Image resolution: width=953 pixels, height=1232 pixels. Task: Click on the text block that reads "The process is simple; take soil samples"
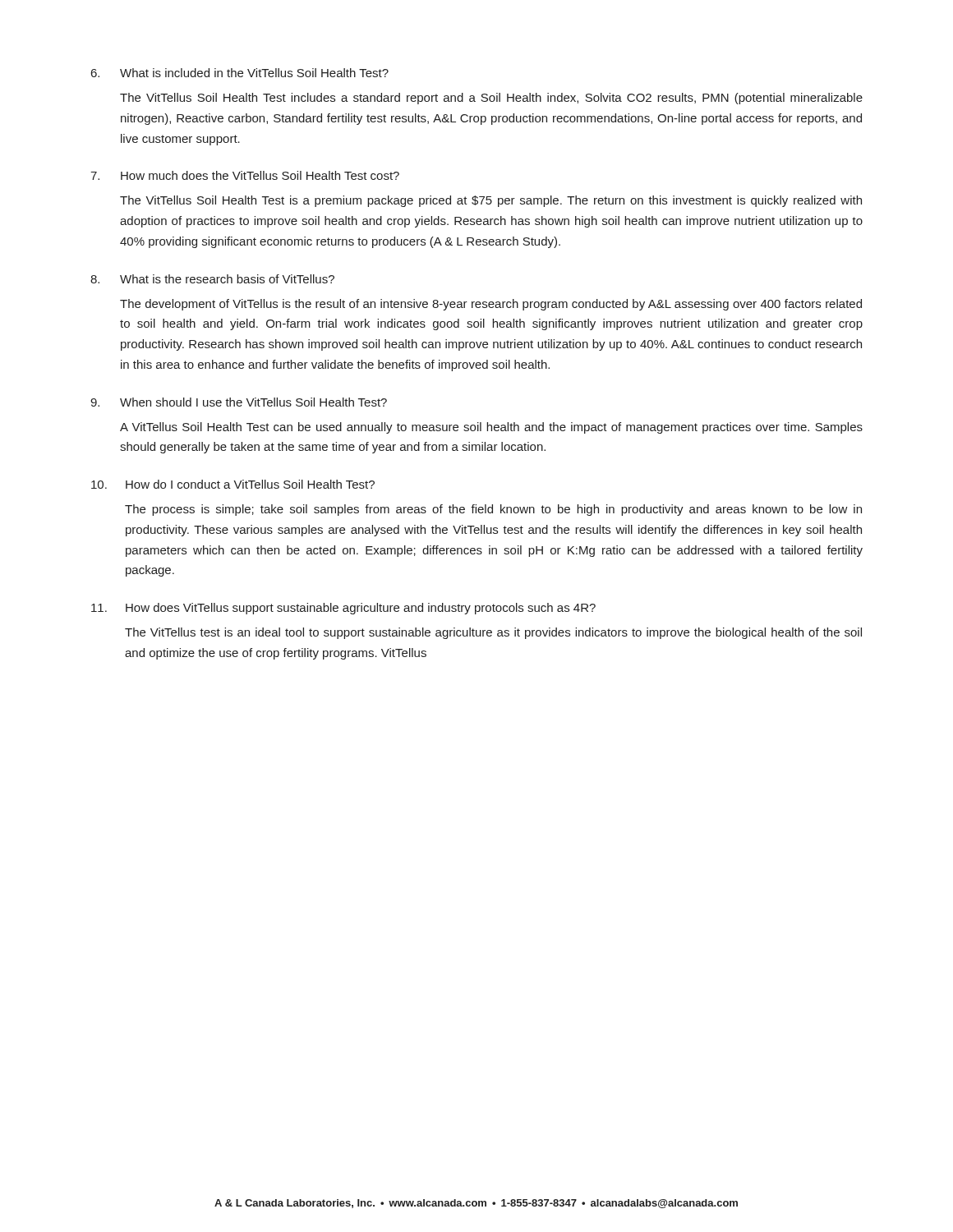[494, 539]
